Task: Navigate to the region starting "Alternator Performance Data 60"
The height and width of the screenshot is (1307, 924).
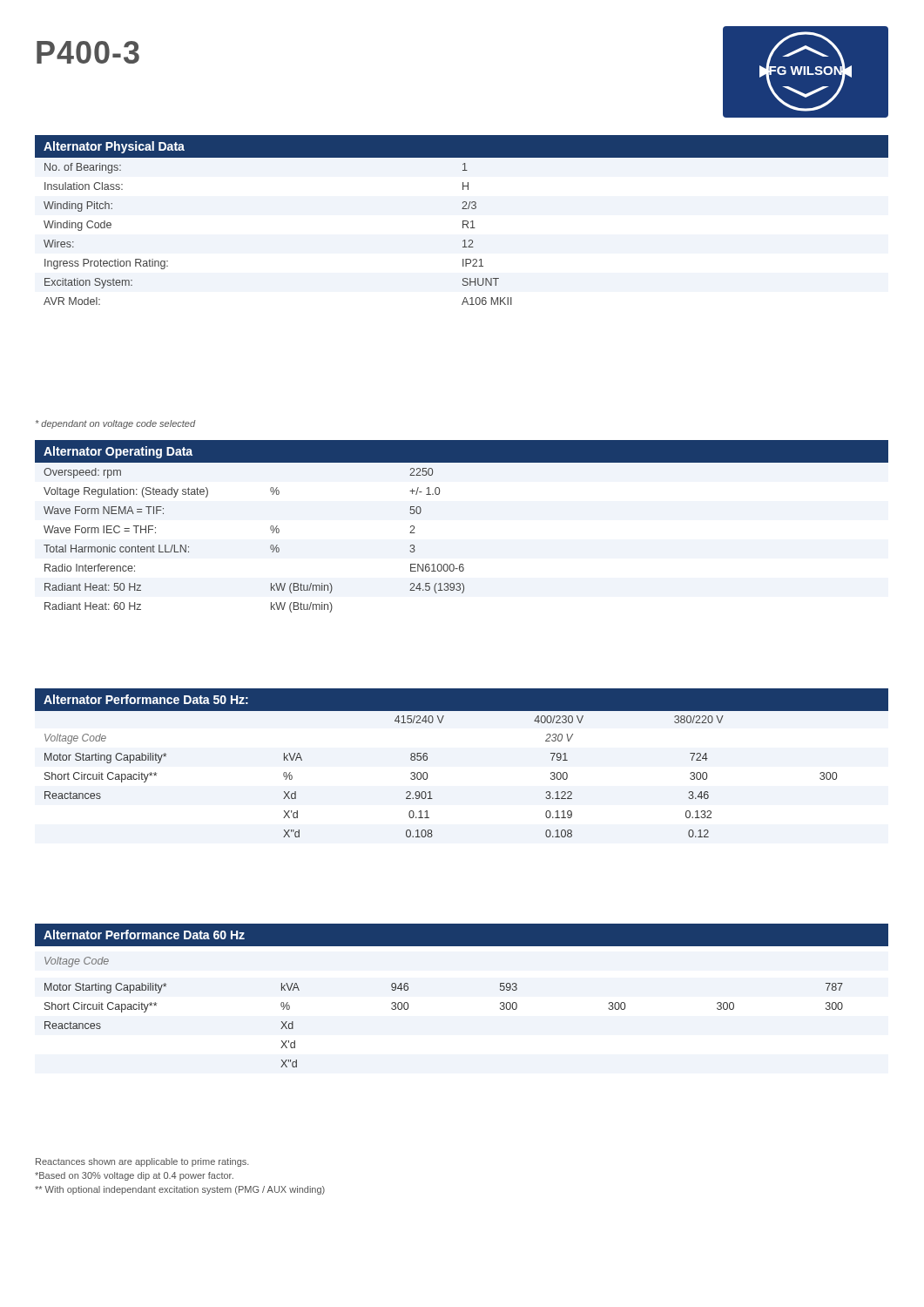Action: point(462,935)
